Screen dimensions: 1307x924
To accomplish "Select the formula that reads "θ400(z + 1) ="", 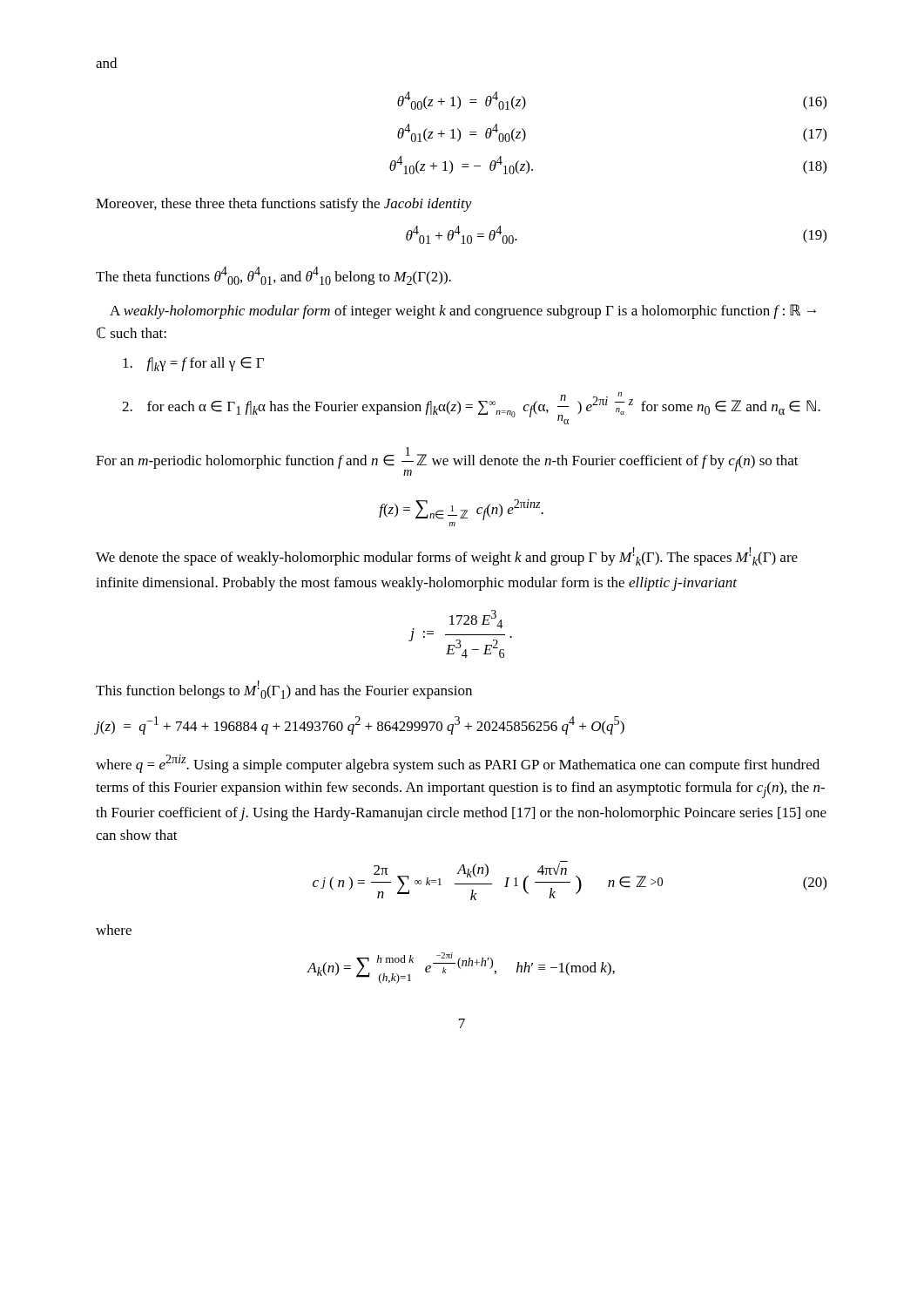I will 462,102.
